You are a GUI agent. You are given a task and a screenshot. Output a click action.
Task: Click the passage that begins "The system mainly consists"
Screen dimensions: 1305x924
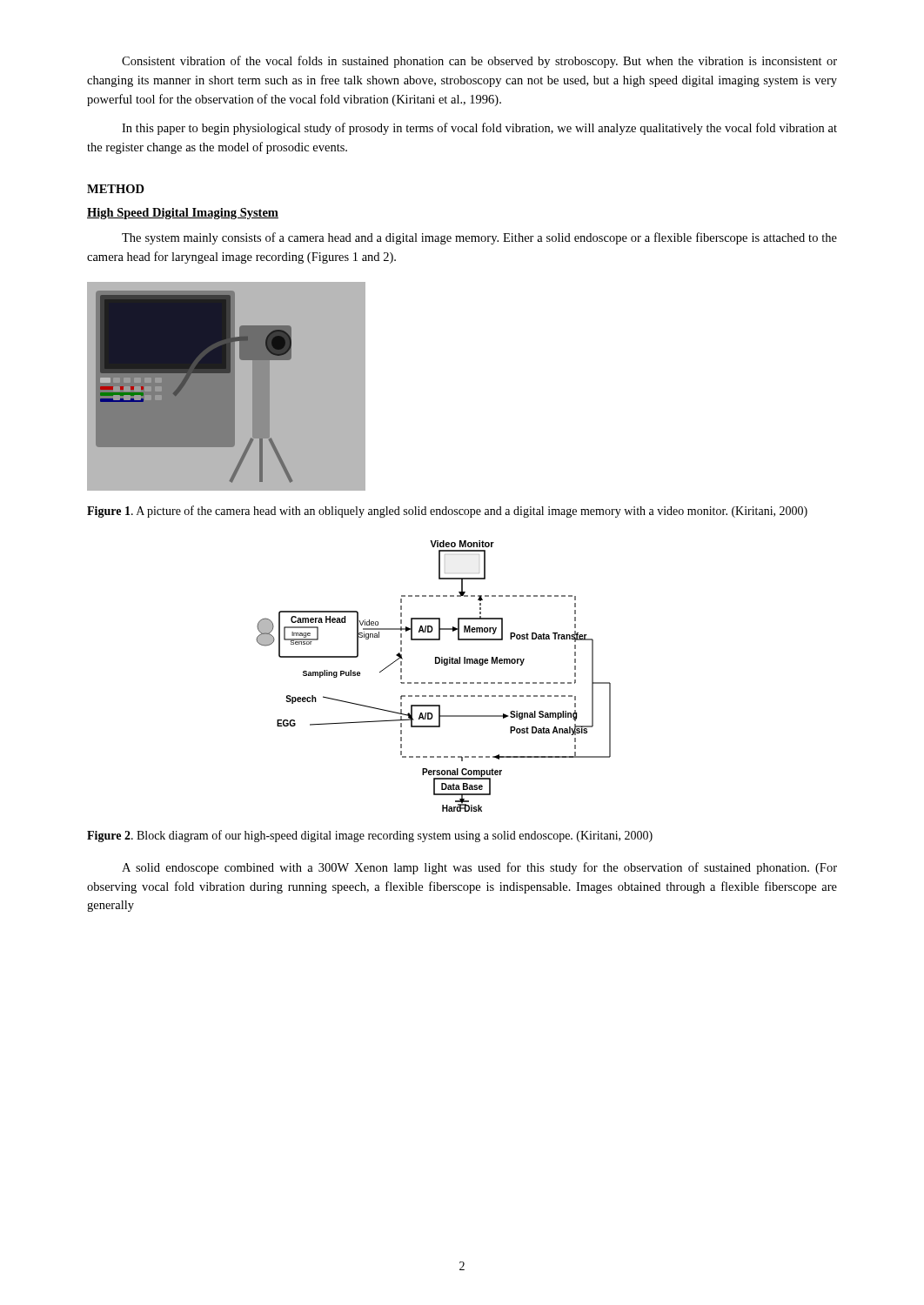tap(462, 248)
